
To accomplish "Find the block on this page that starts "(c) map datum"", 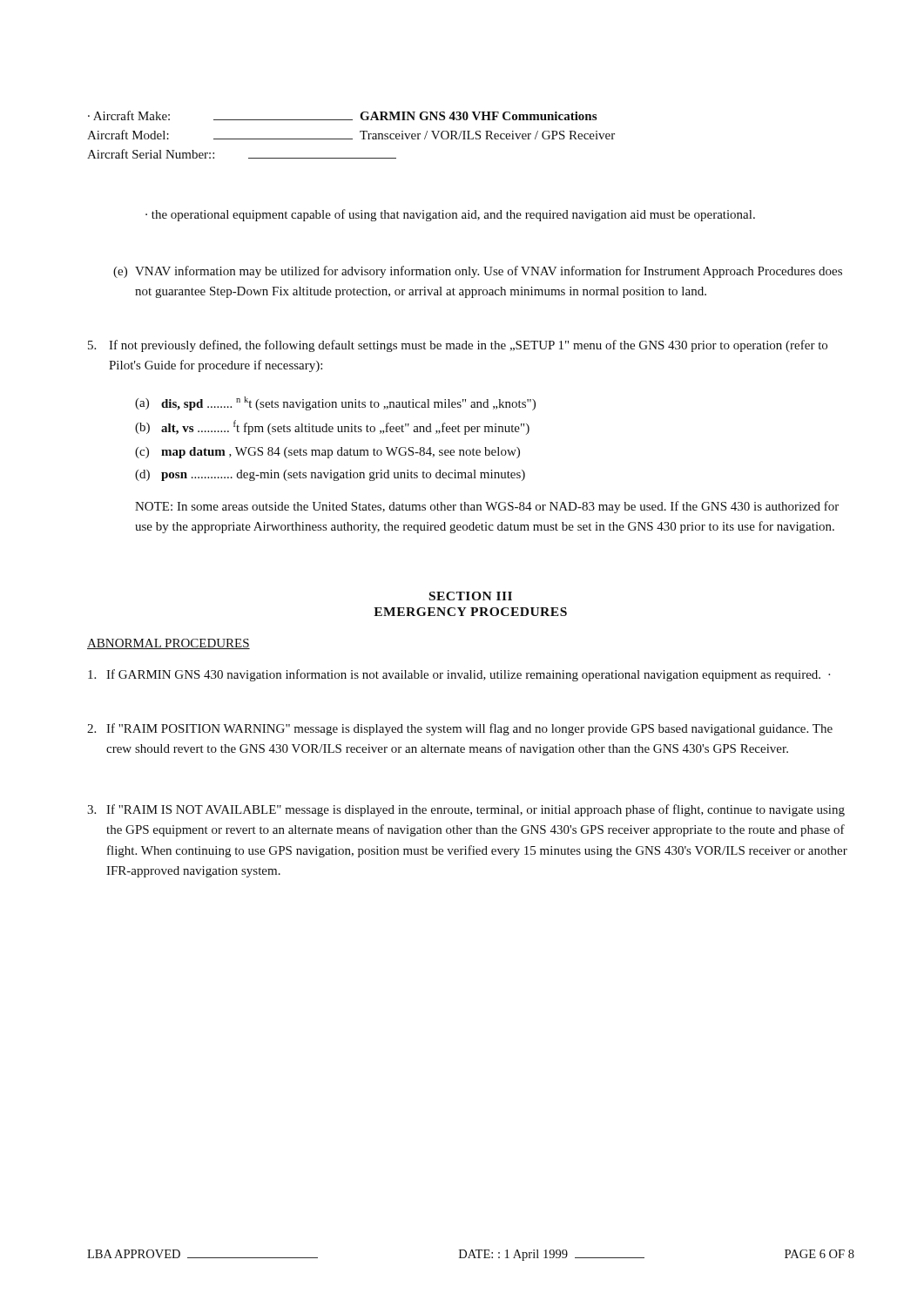I will pos(328,451).
